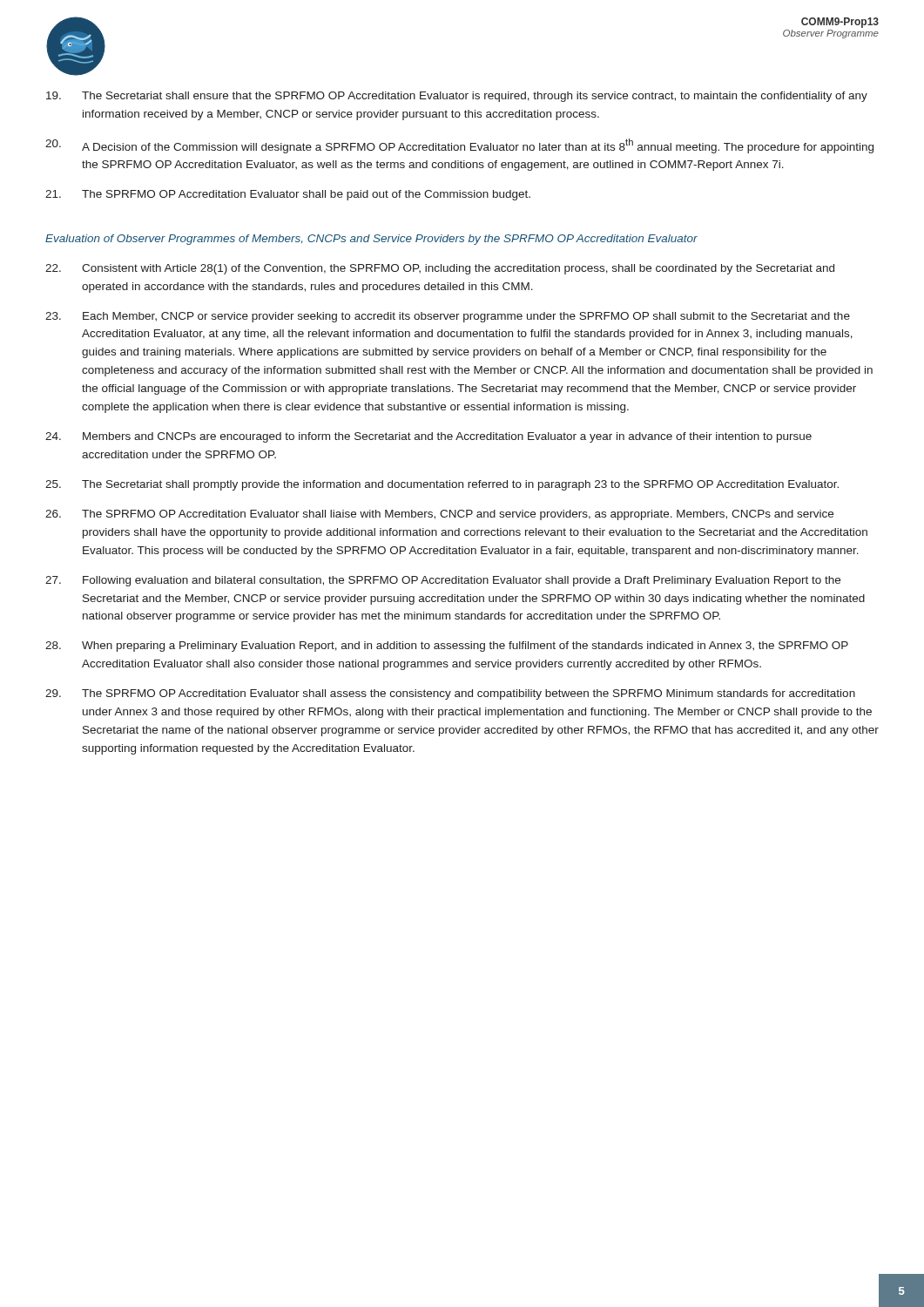Click on the block starting "26. The SPRFMO OP Accreditation Evaluator shall liaise"
This screenshot has height=1307, width=924.
click(x=462, y=533)
